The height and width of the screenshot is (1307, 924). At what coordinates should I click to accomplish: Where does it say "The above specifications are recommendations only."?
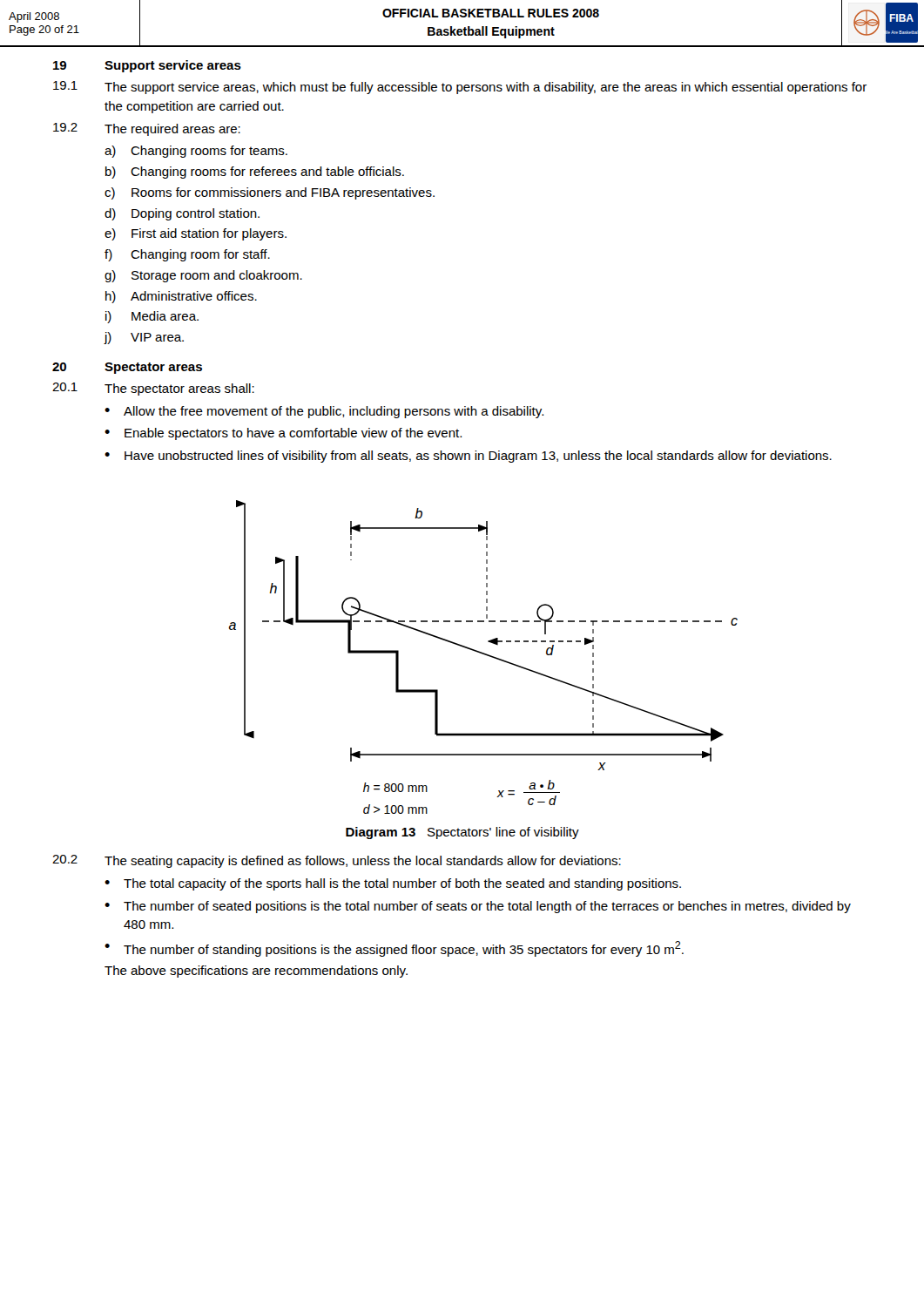click(x=257, y=970)
